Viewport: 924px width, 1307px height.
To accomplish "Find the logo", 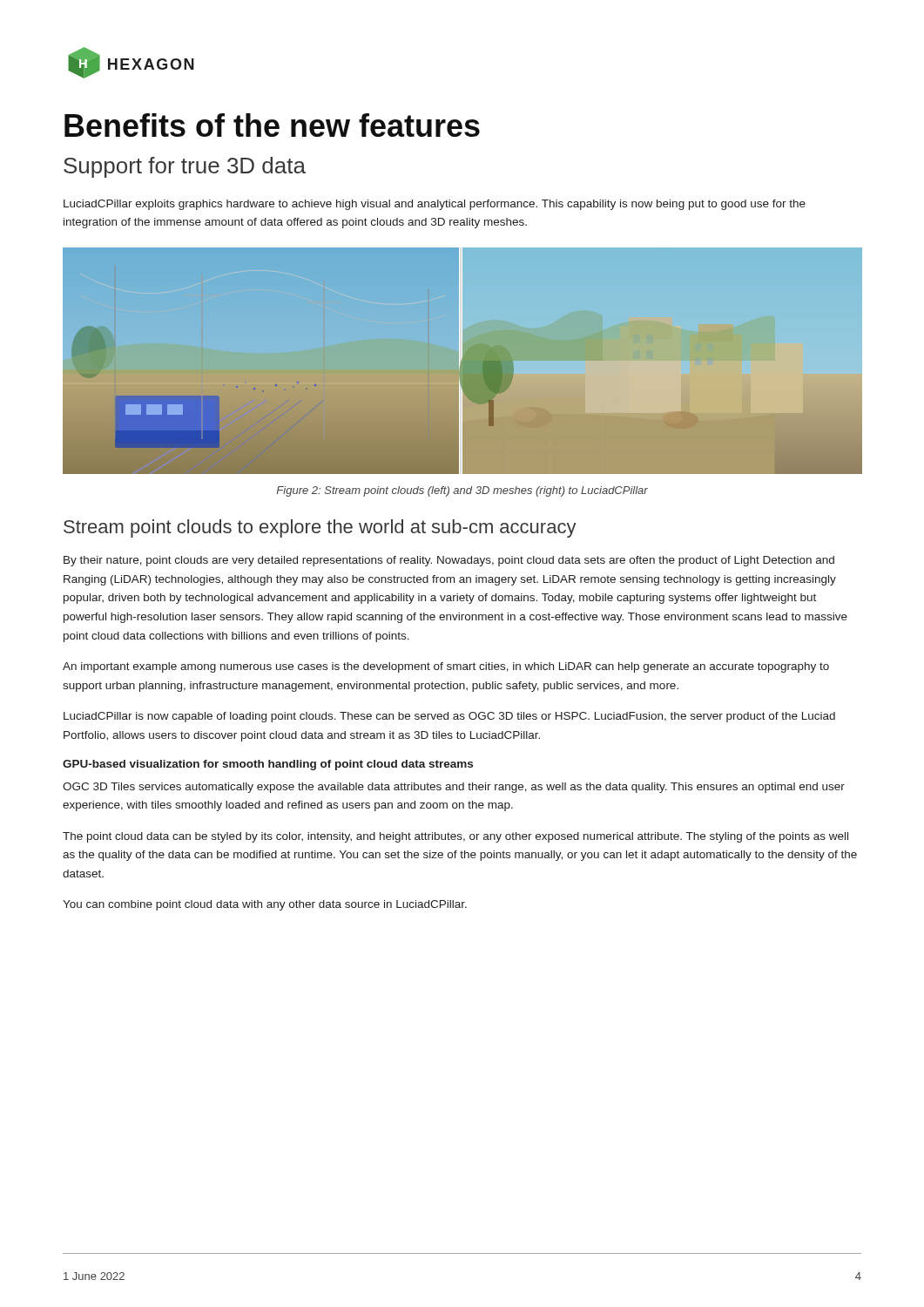I will pos(462,65).
